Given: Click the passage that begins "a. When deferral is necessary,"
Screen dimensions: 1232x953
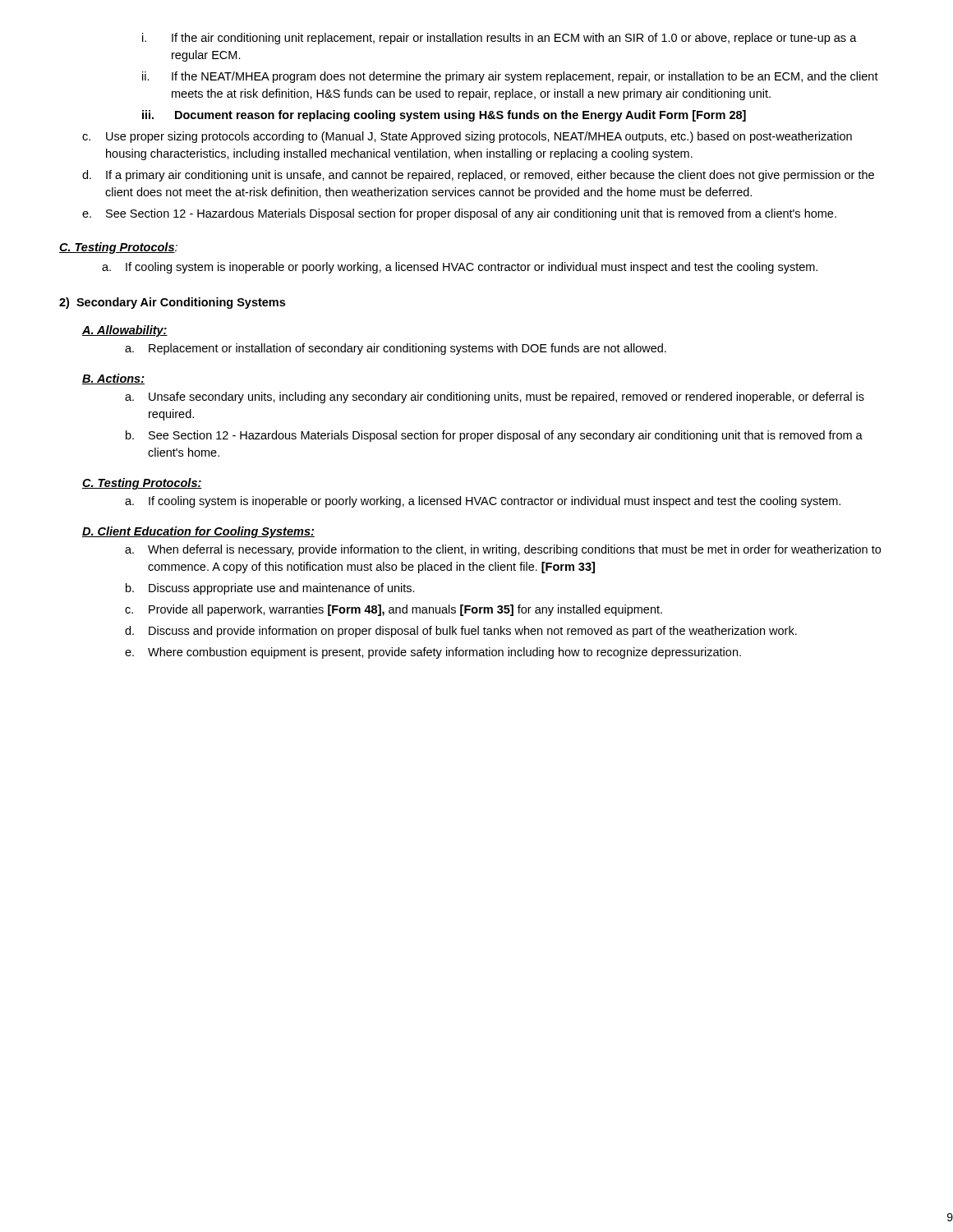Looking at the screenshot, I should point(509,559).
